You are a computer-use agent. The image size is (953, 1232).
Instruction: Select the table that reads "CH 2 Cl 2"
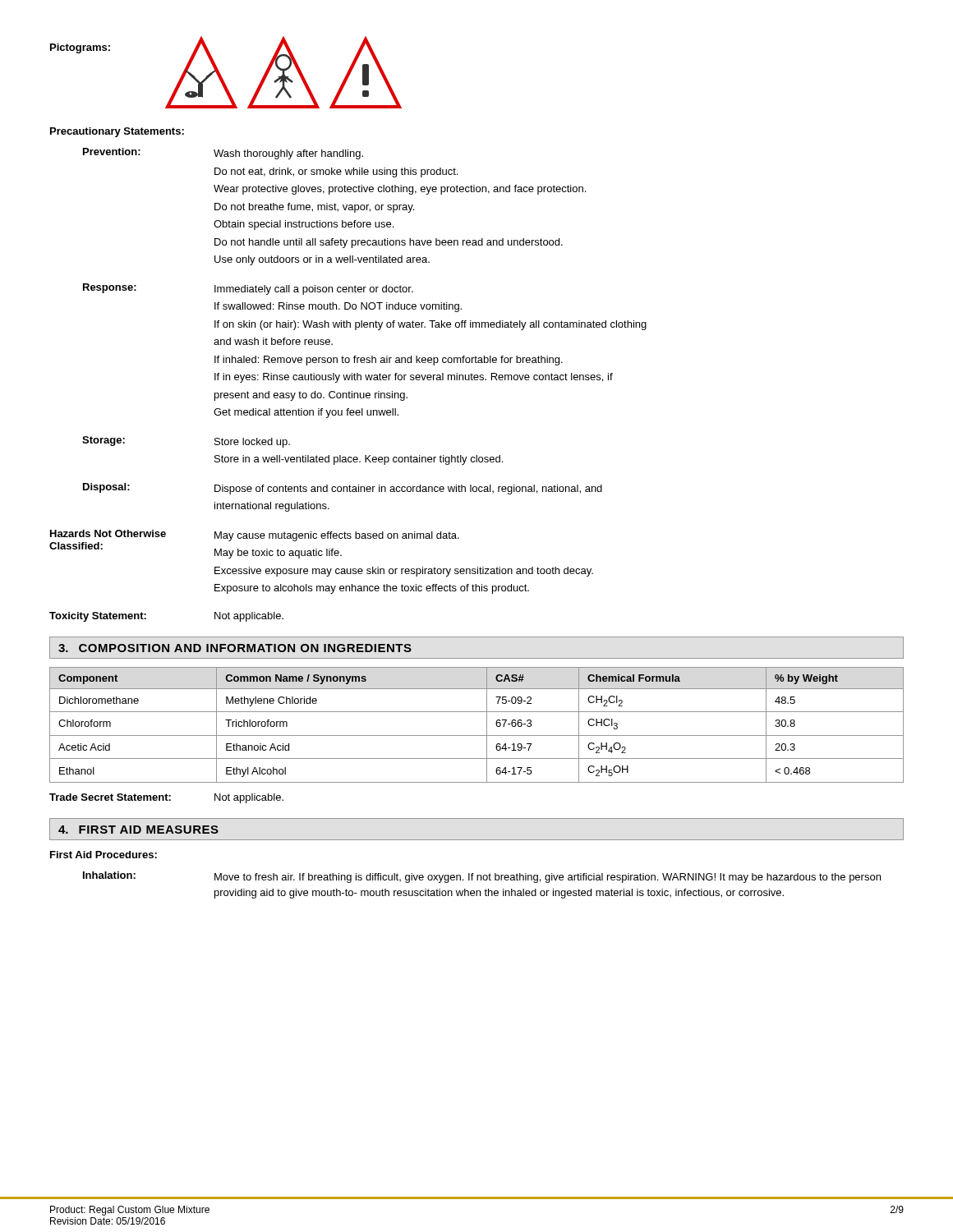pos(476,725)
